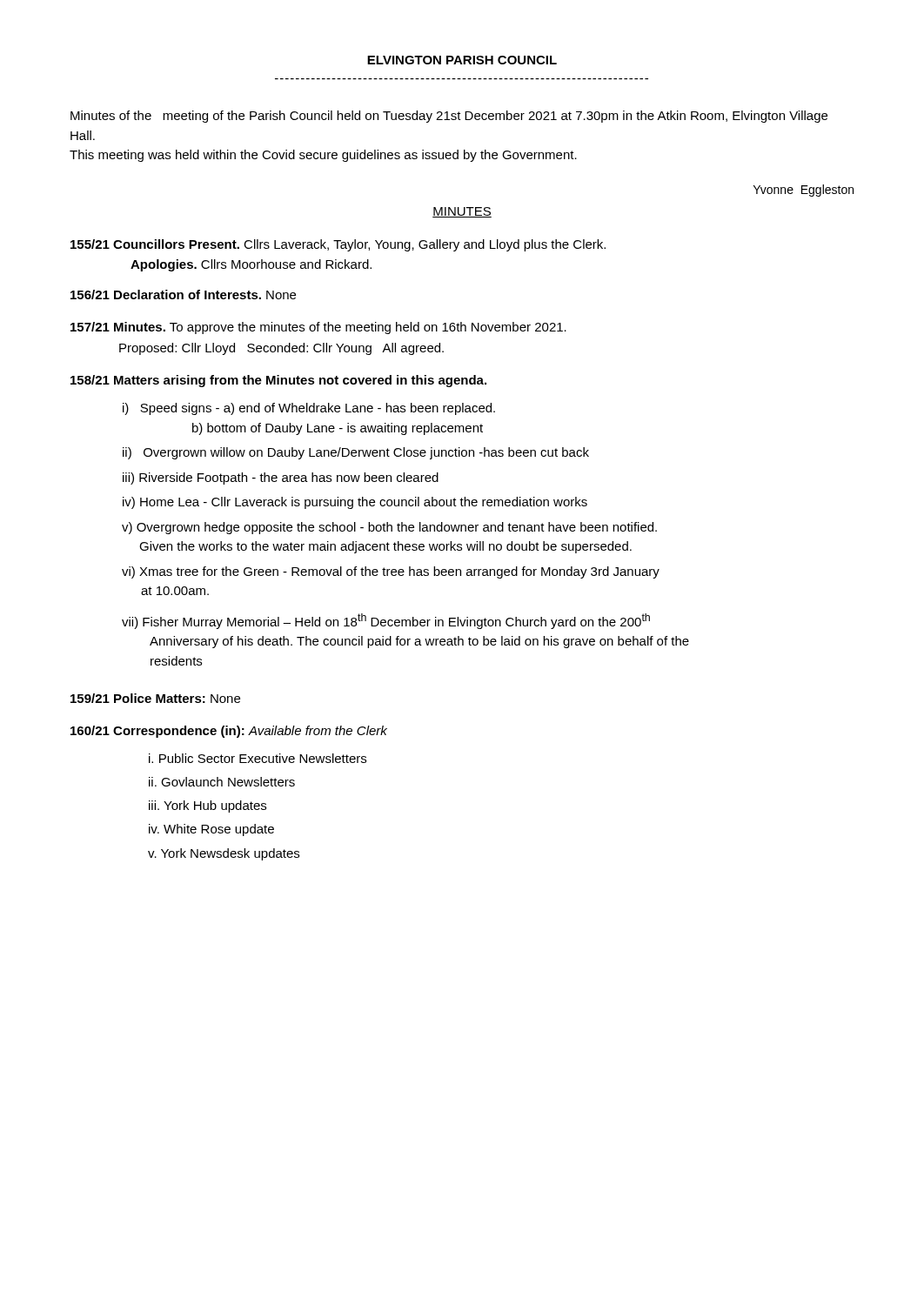
Task: Find the block on this page that starts "vii) Fisher Murray Memorial – Held"
Action: click(405, 641)
